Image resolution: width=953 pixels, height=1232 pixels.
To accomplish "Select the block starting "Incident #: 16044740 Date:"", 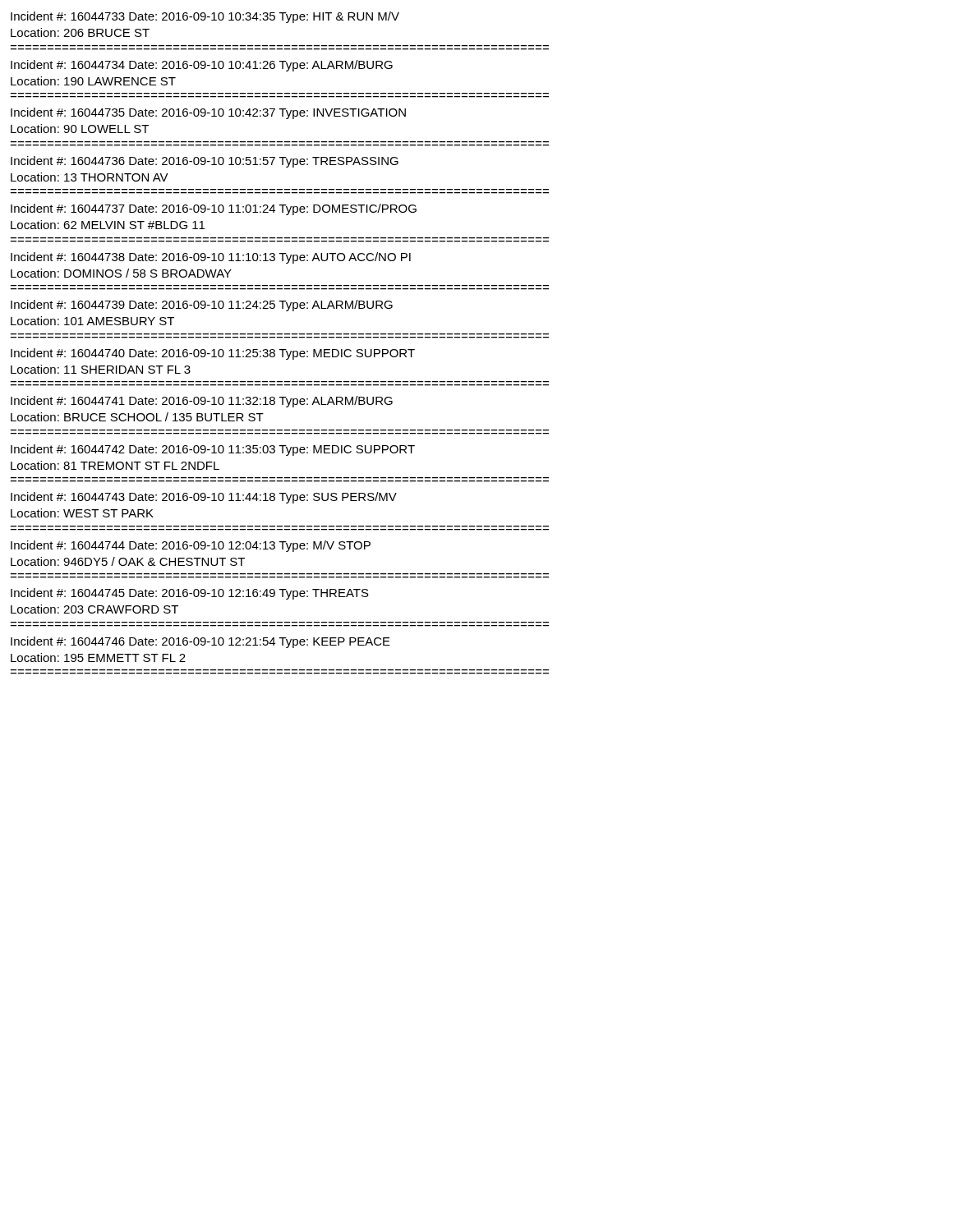I will (x=213, y=354).
